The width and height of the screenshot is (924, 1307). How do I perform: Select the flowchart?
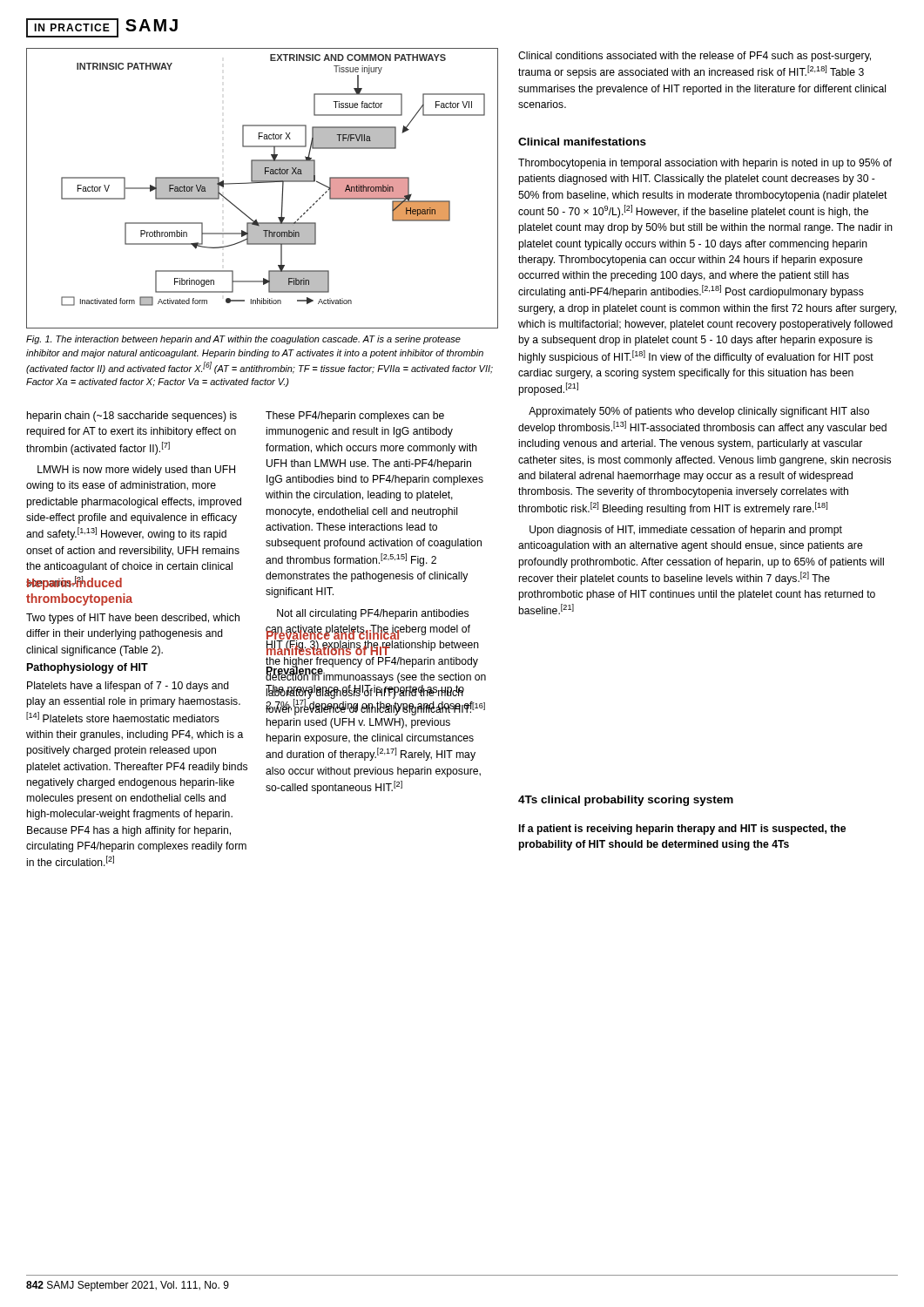(261, 187)
